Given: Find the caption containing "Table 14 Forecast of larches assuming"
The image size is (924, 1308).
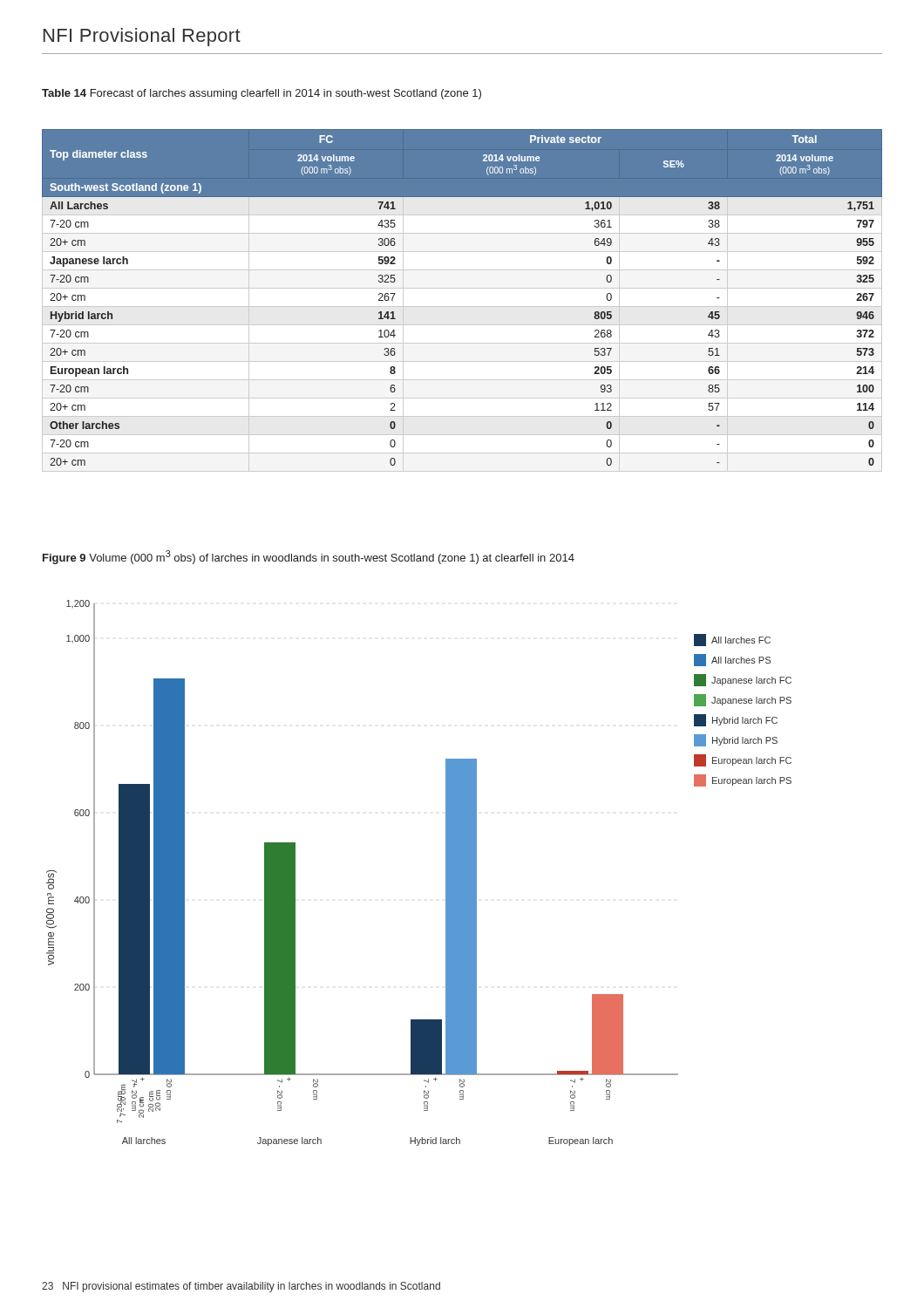Looking at the screenshot, I should tap(262, 93).
